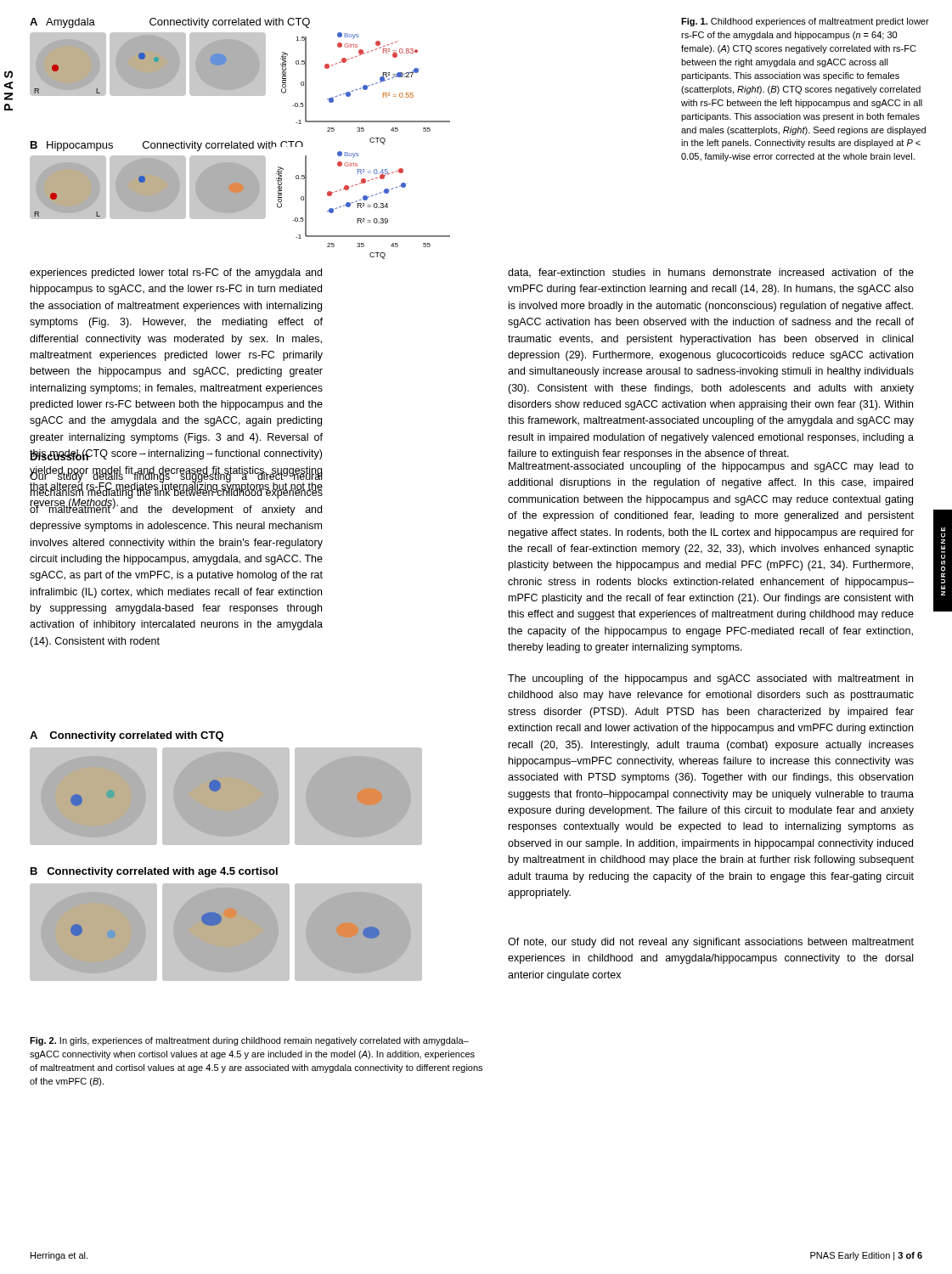This screenshot has height=1274, width=952.
Task: Select the text block containing "data, fear-extinction studies in"
Action: click(711, 363)
